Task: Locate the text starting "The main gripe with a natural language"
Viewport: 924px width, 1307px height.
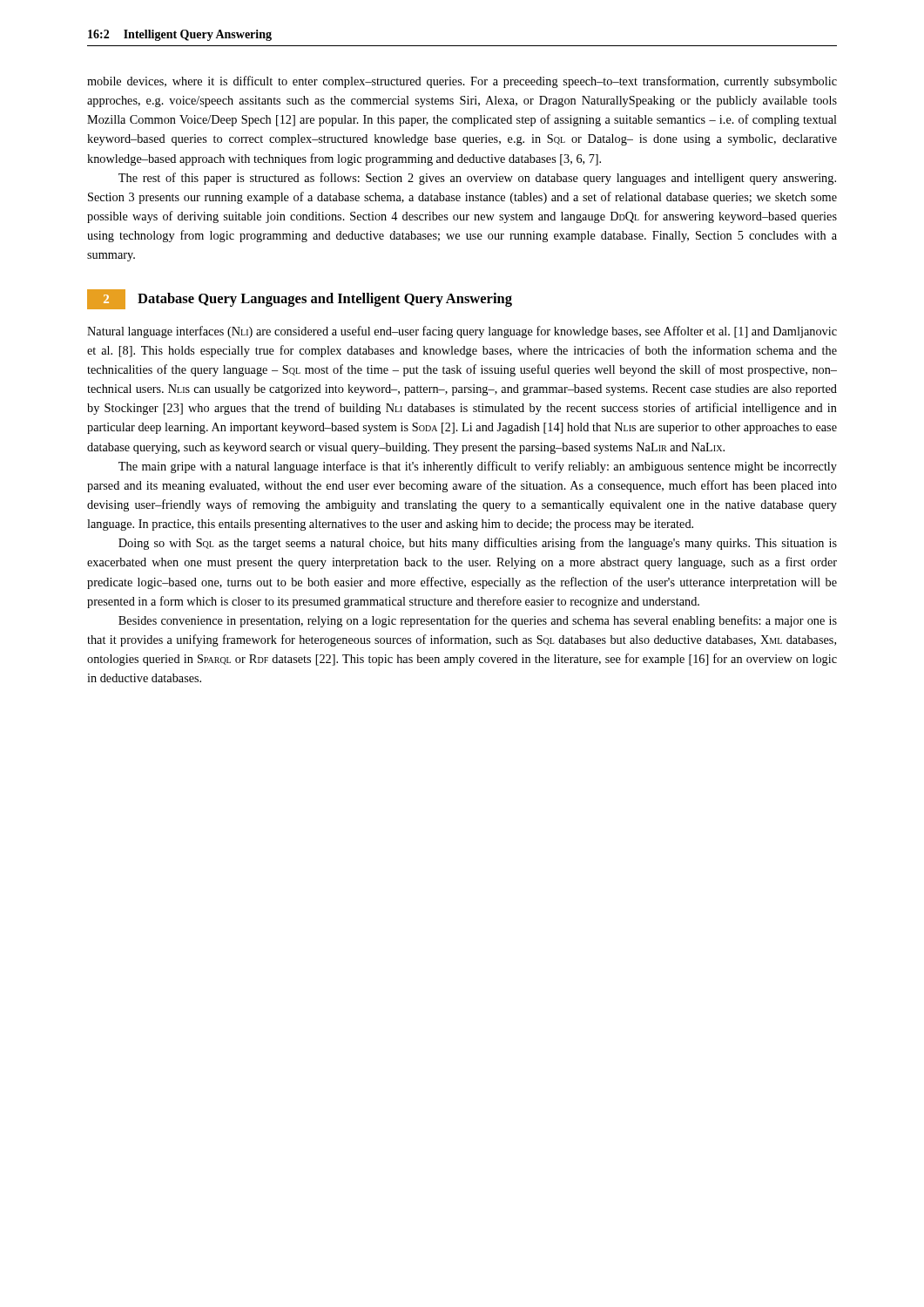Action: click(462, 495)
